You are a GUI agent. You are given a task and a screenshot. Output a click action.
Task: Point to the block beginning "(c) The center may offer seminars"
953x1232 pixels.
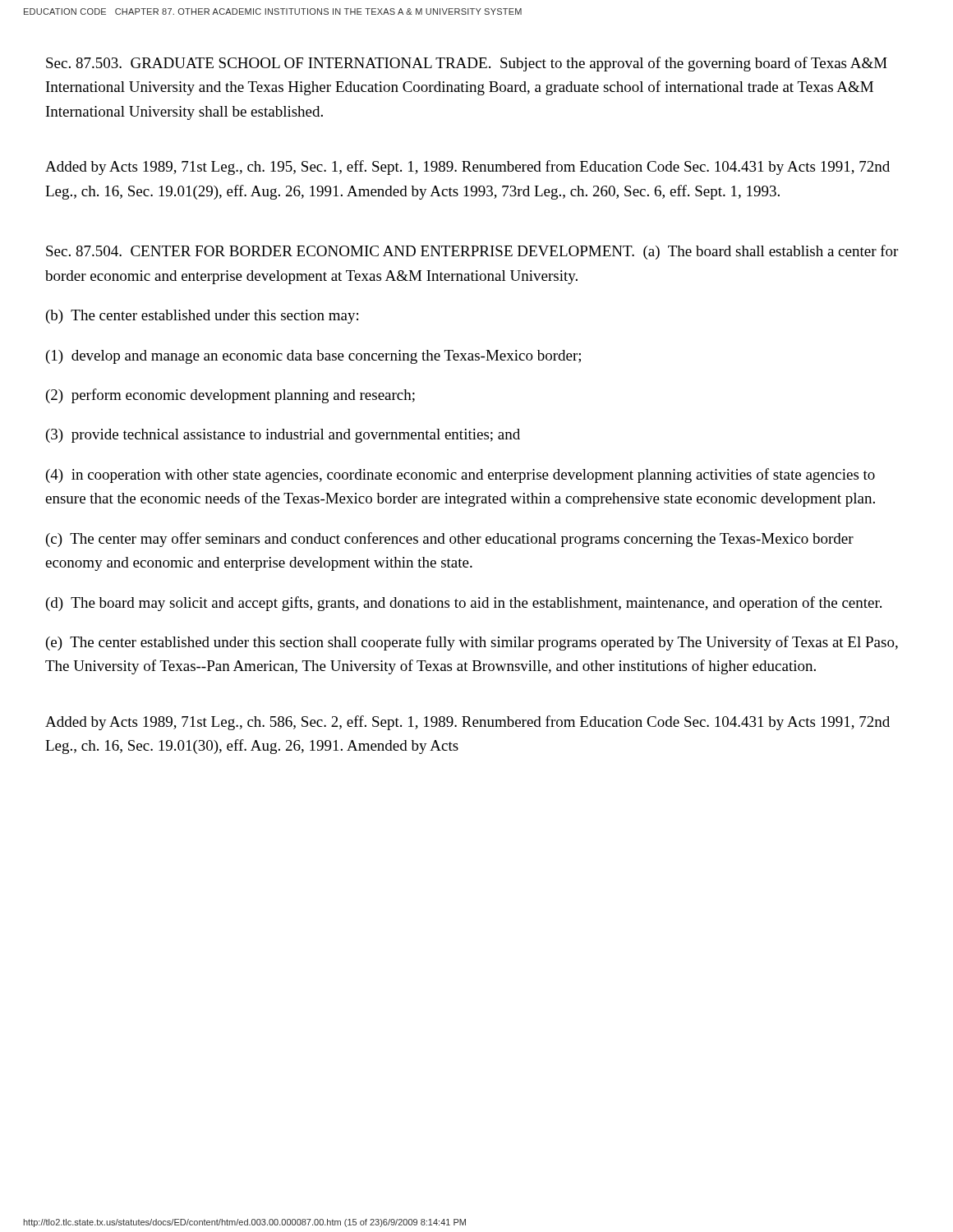pyautogui.click(x=476, y=550)
